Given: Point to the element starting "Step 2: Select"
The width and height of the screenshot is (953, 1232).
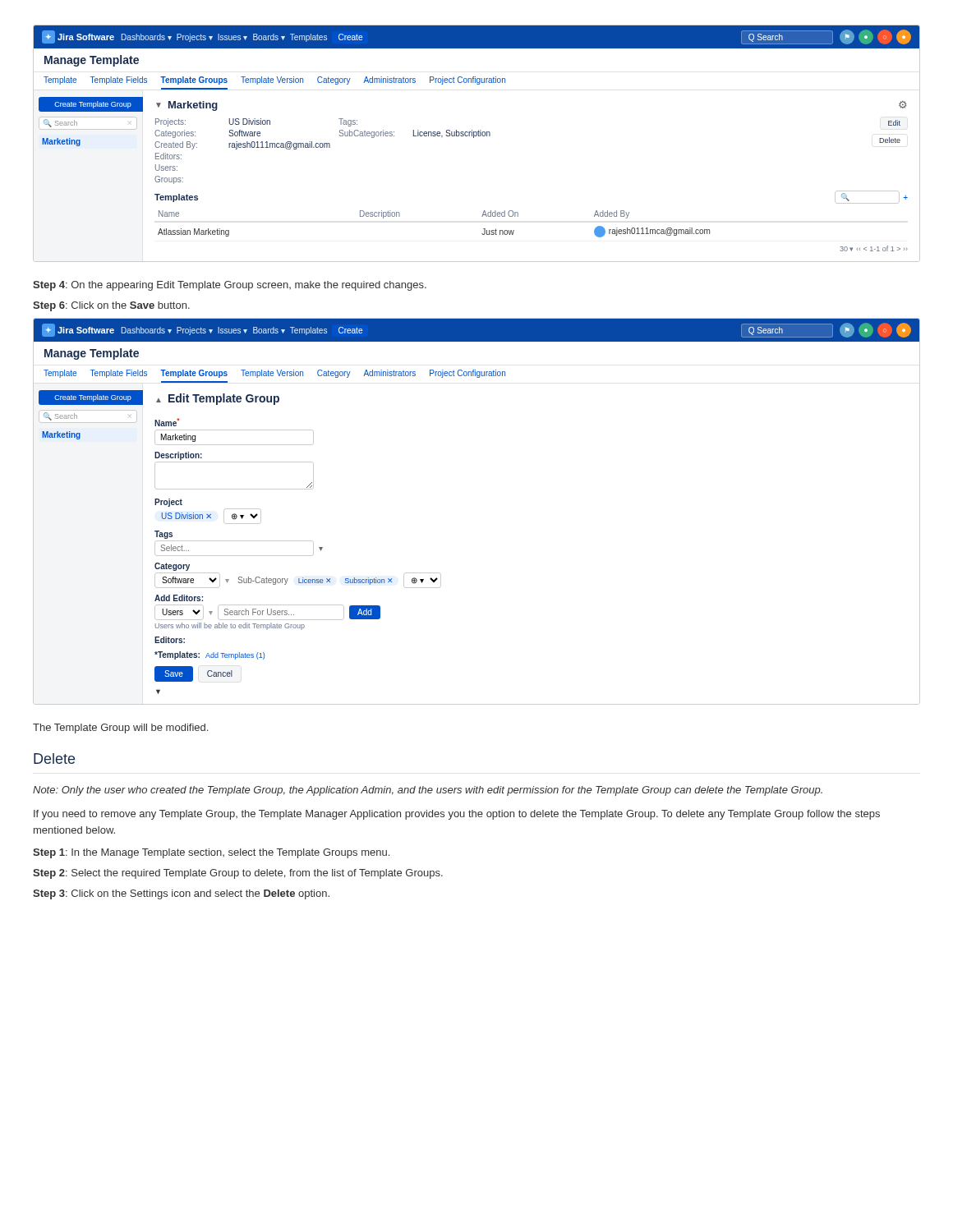Looking at the screenshot, I should click(x=238, y=873).
